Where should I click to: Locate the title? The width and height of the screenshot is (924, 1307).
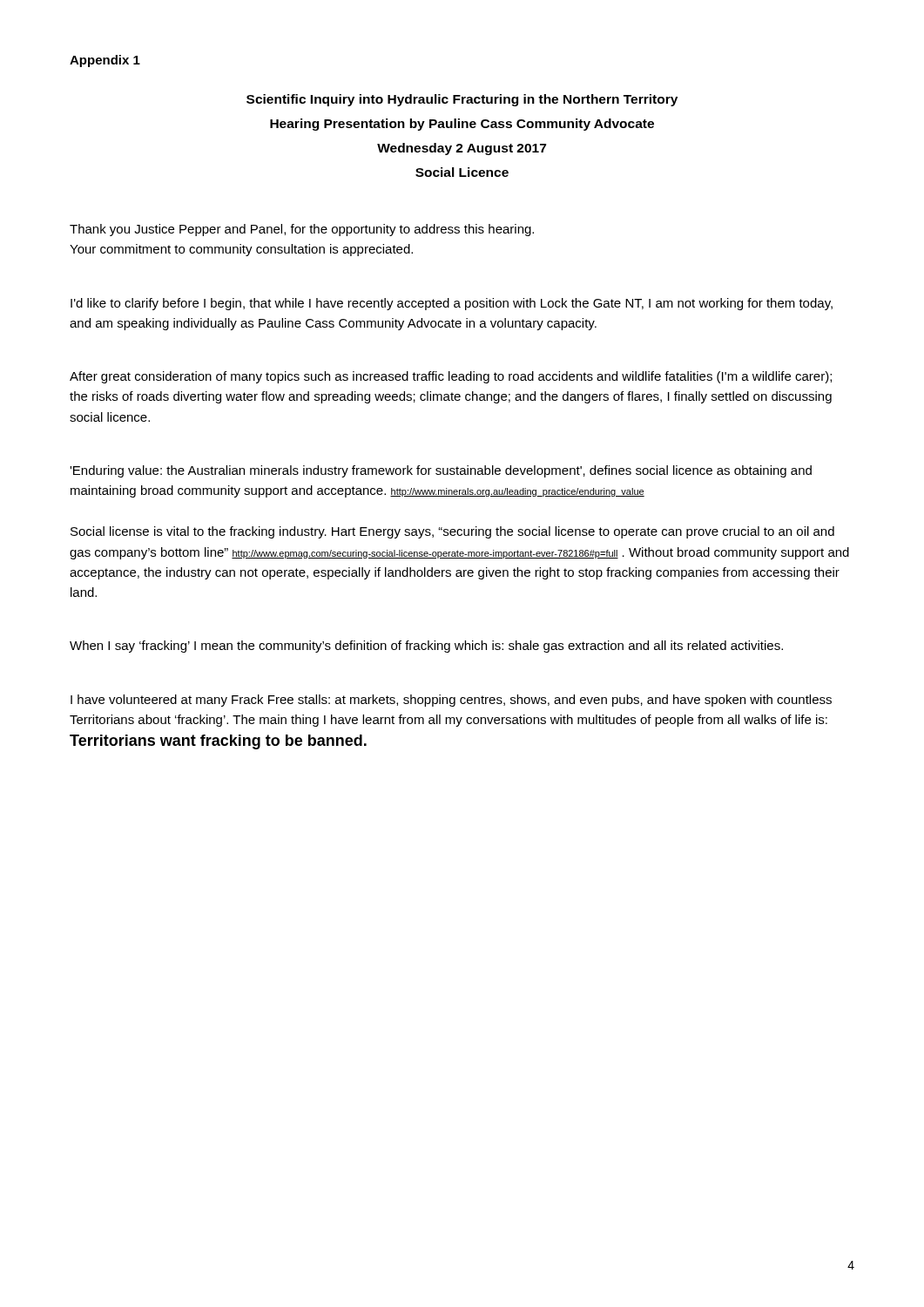(462, 136)
